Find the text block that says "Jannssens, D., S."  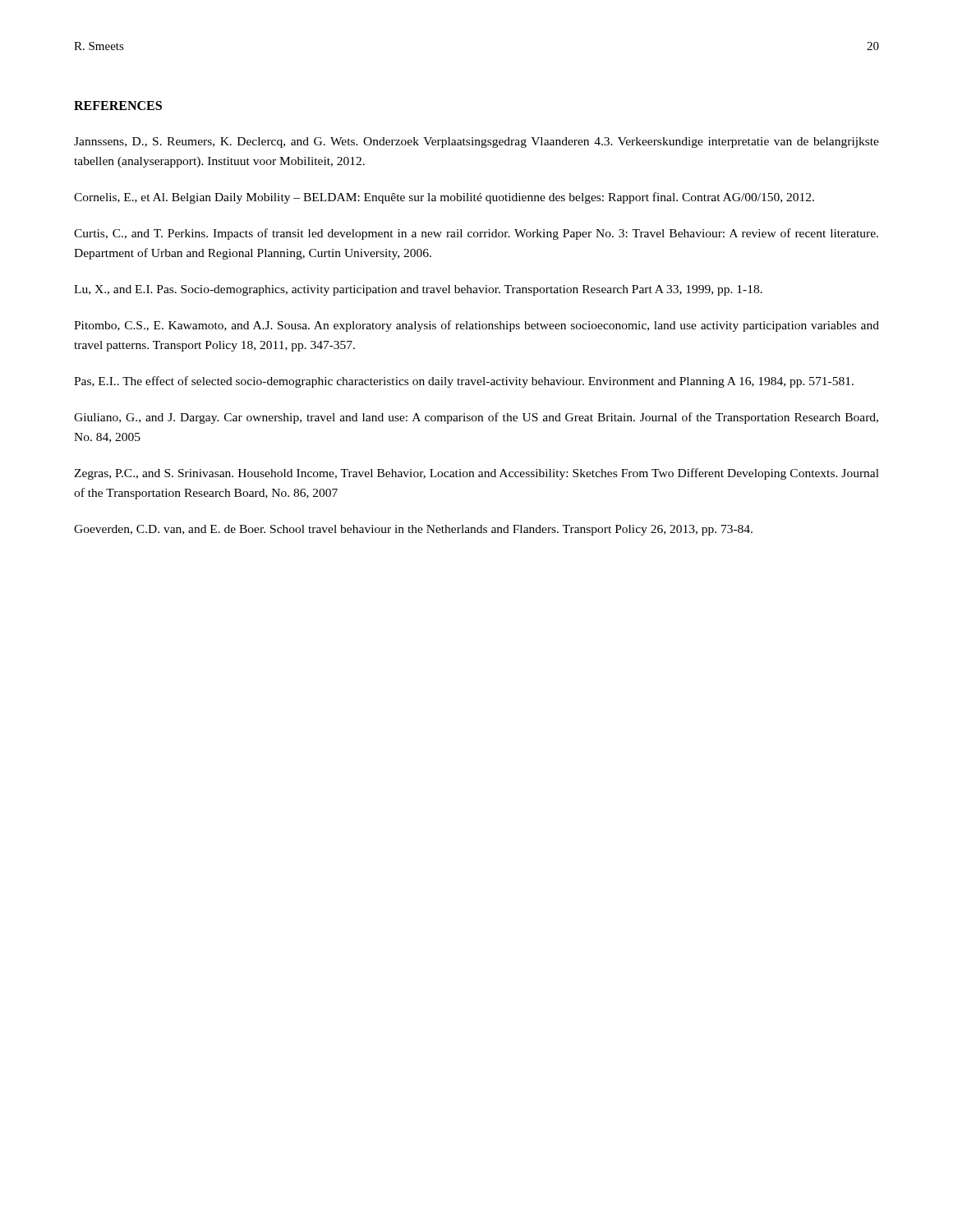click(476, 151)
